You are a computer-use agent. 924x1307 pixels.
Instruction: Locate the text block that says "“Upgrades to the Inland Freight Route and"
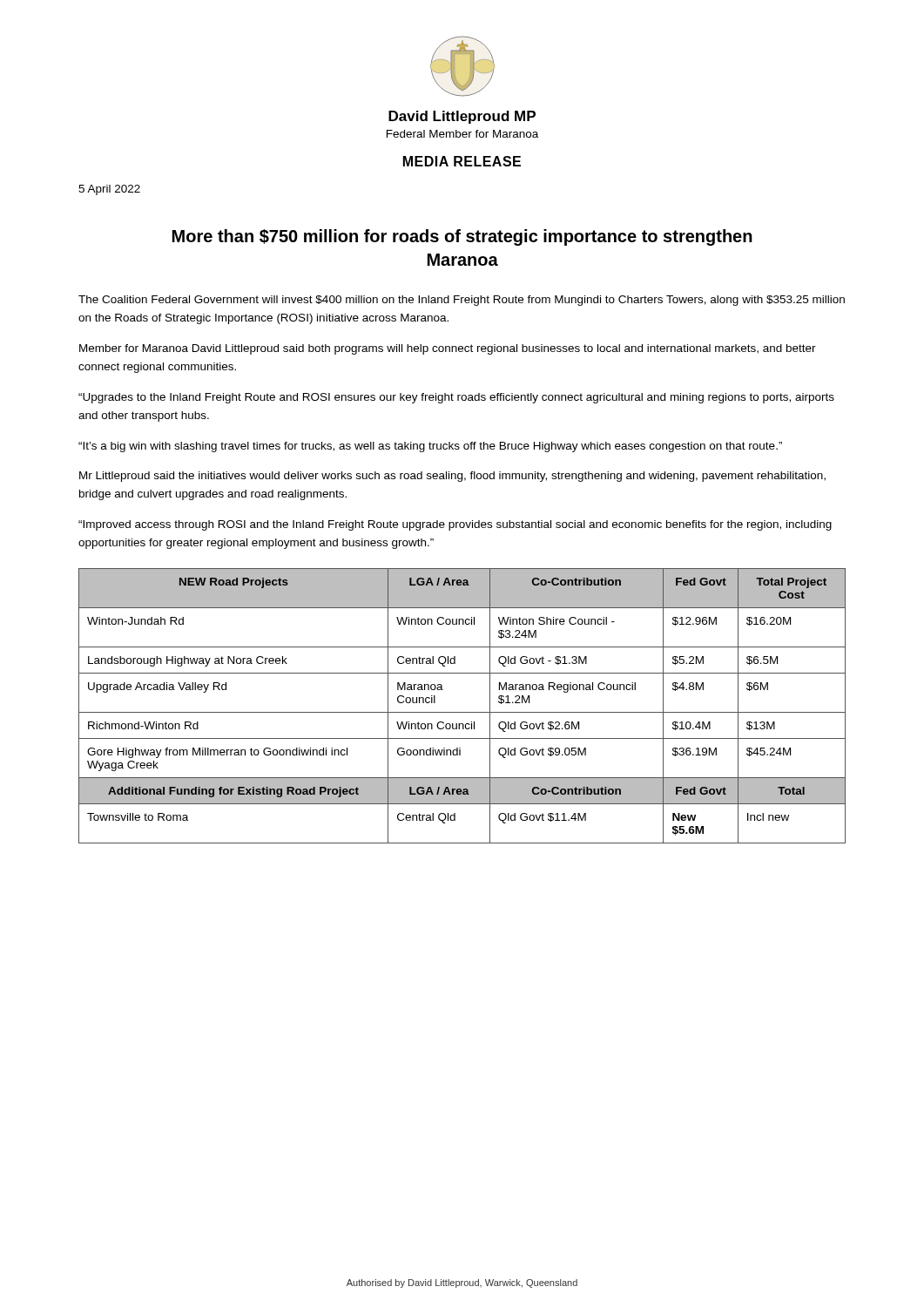tap(456, 406)
